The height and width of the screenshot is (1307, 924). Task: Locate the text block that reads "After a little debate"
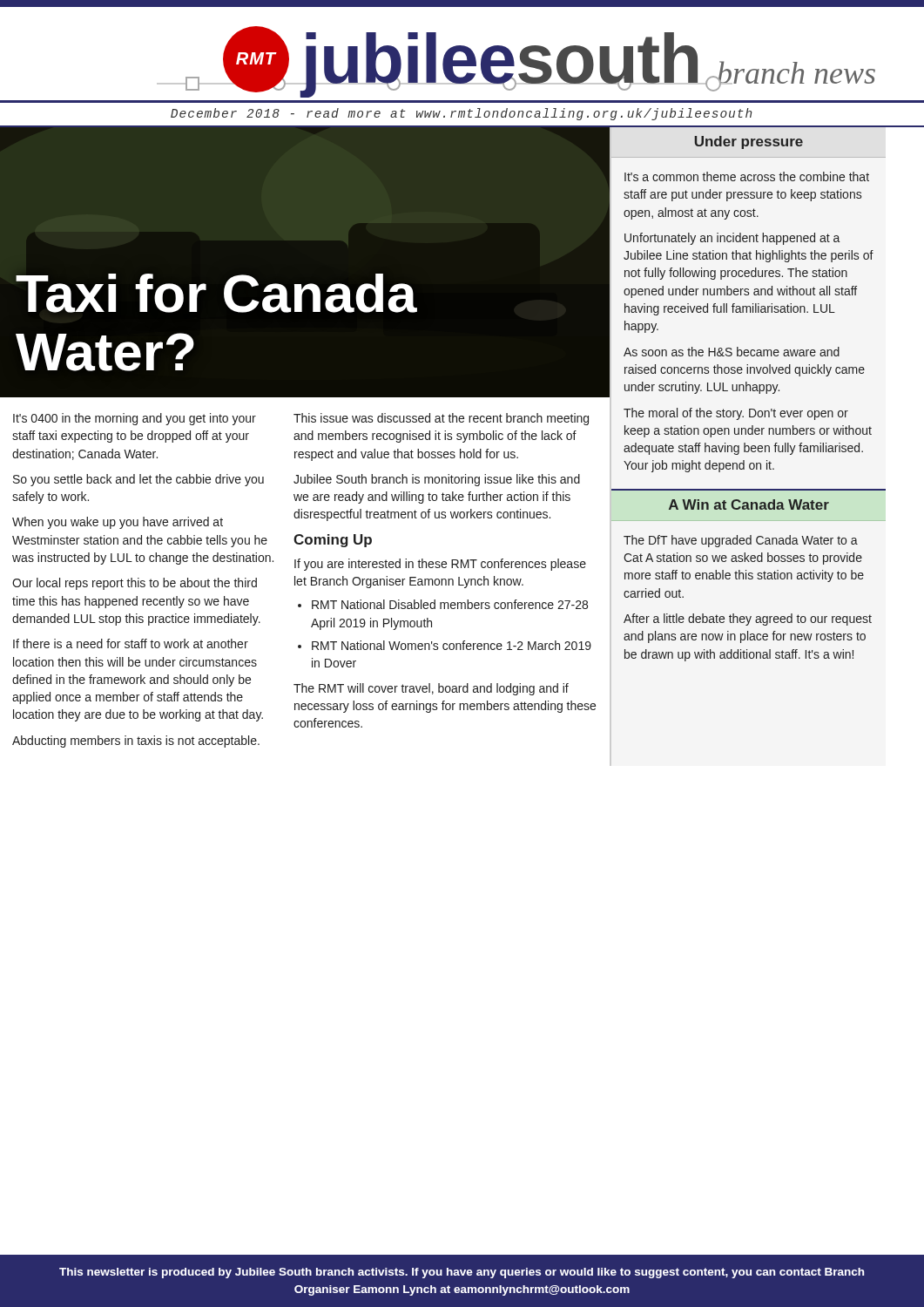point(748,636)
